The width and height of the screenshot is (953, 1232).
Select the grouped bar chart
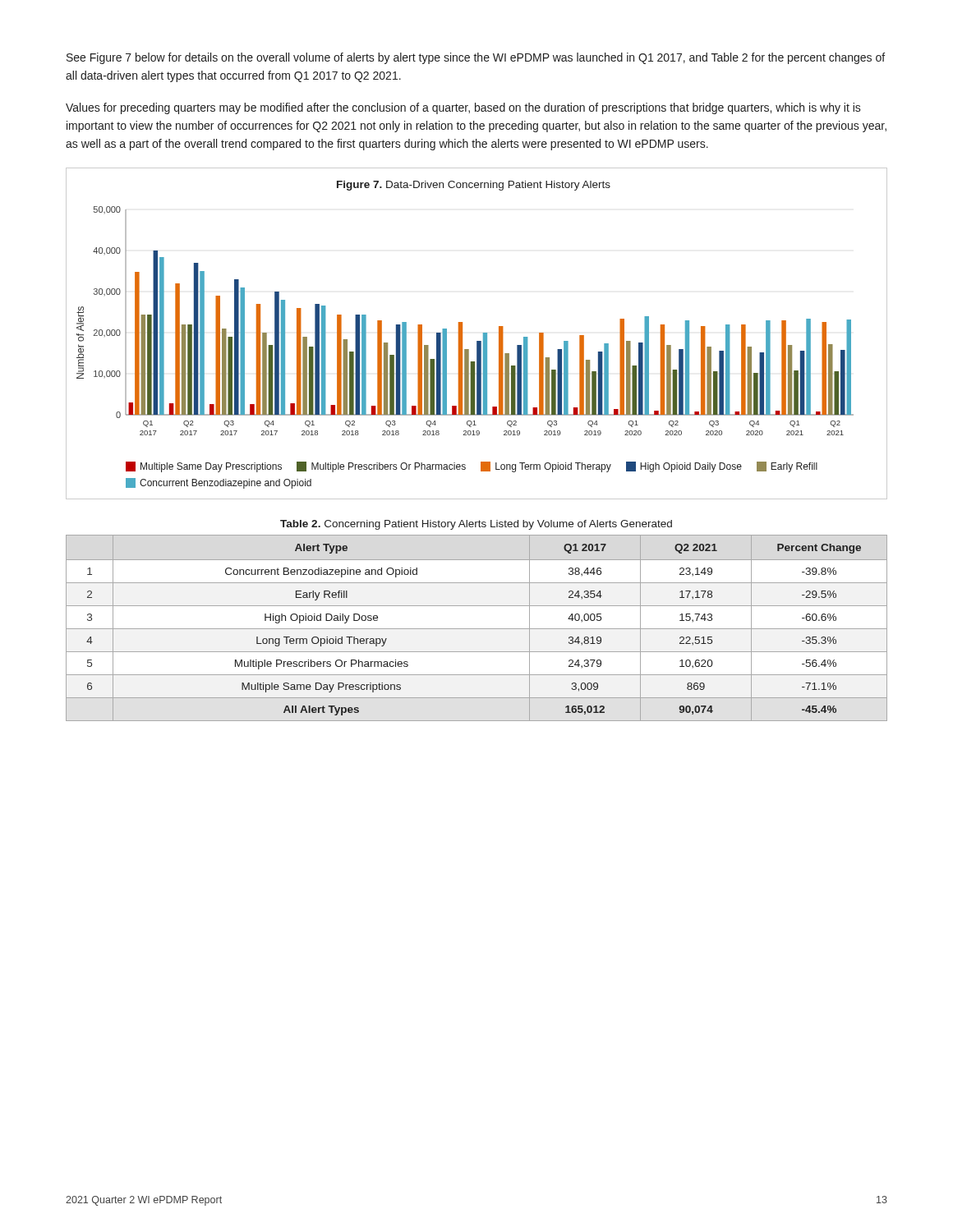click(x=476, y=334)
